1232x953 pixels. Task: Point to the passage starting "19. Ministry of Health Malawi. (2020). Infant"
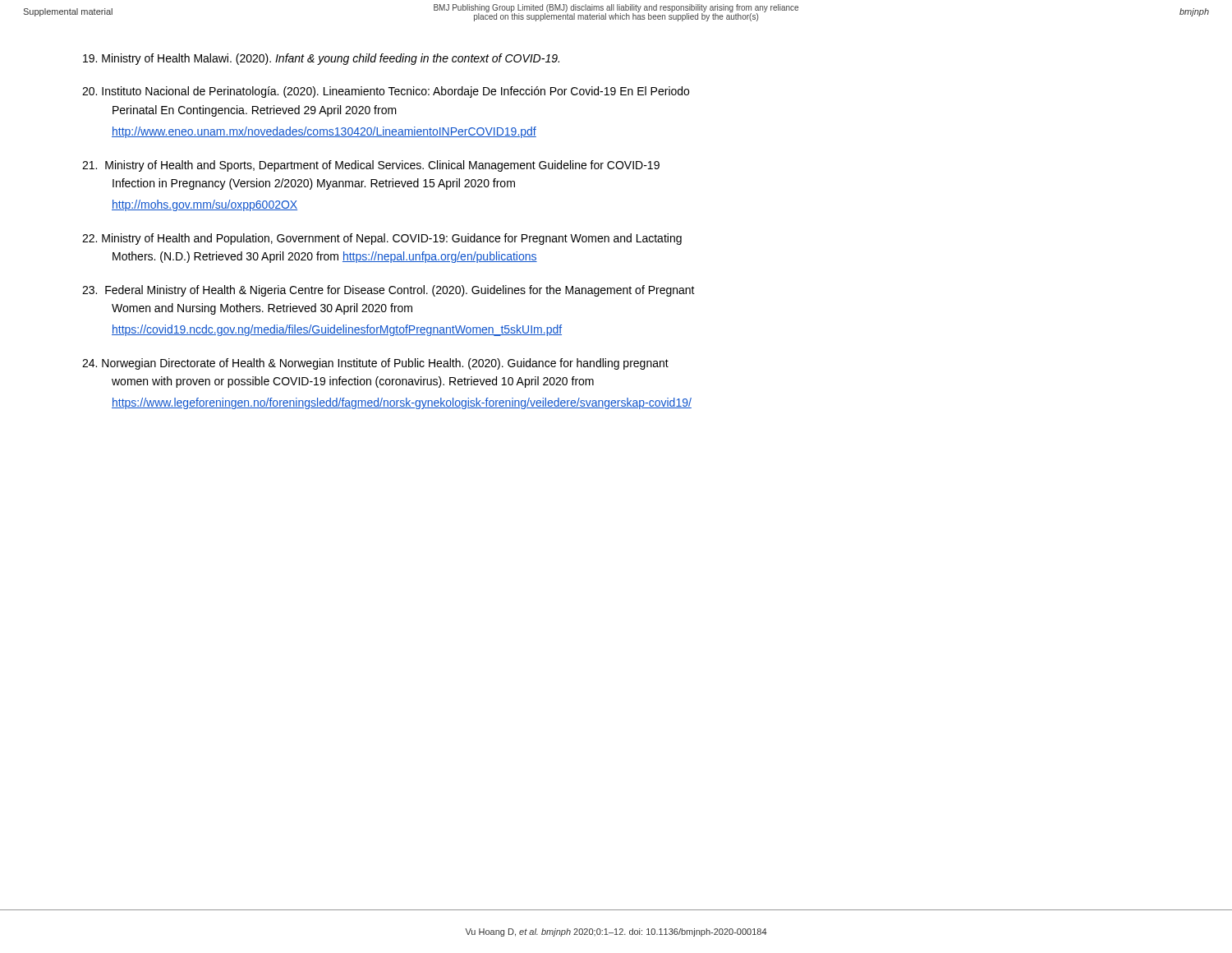click(321, 58)
